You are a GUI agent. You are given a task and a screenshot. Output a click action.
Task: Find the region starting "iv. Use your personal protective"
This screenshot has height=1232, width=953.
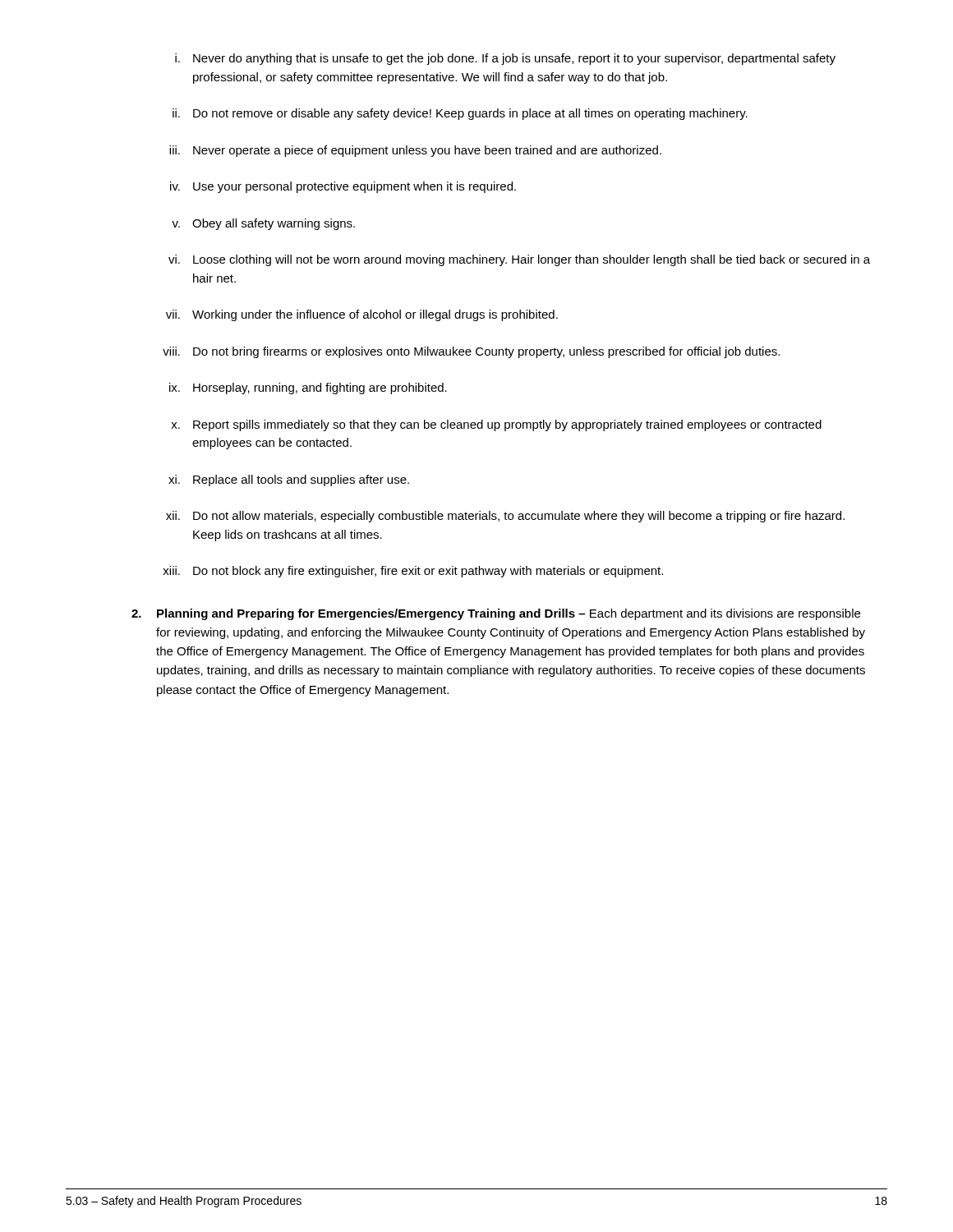click(x=501, y=187)
